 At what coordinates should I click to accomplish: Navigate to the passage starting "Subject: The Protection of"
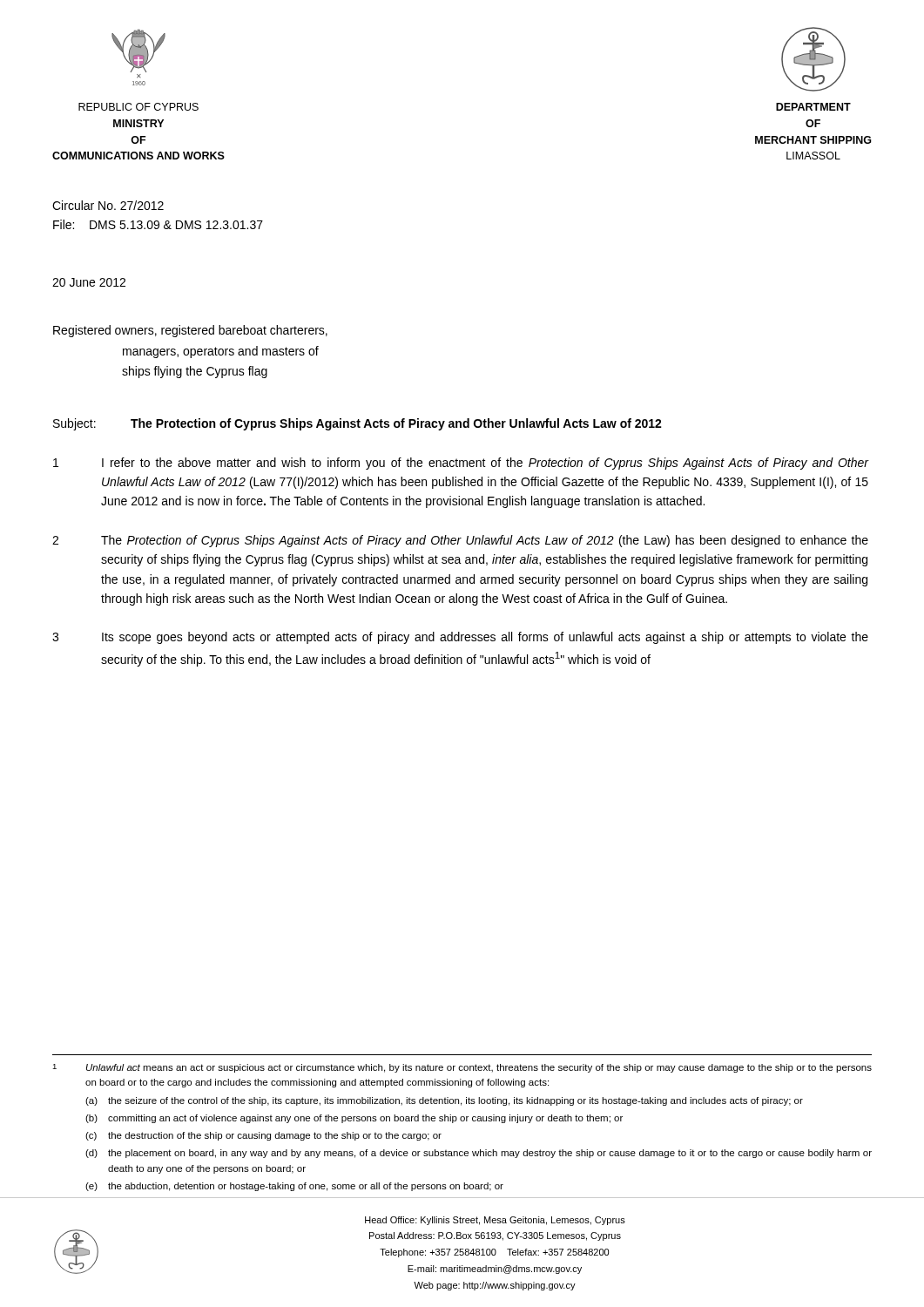coord(357,424)
